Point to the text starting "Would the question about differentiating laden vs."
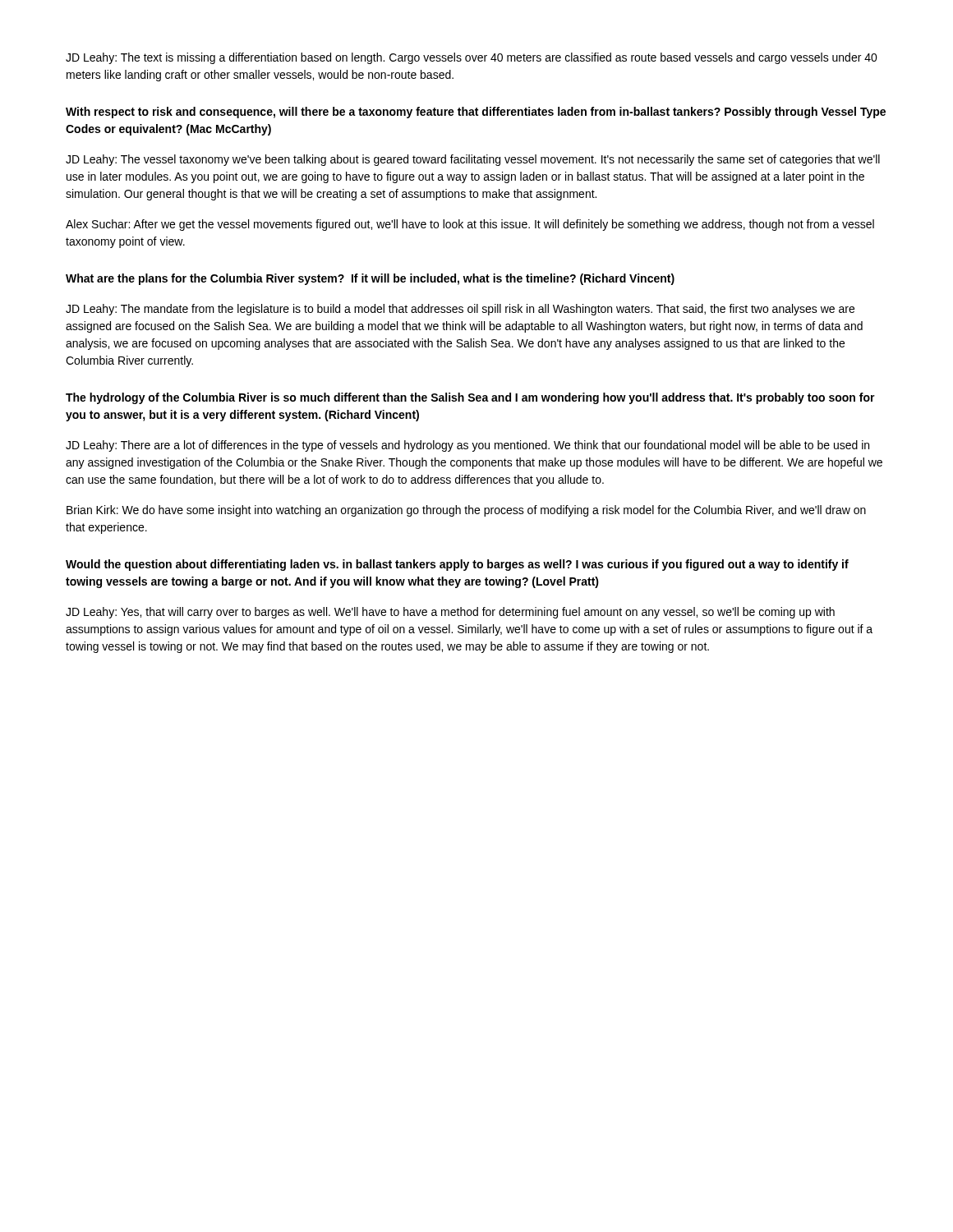This screenshot has height=1232, width=953. point(457,573)
